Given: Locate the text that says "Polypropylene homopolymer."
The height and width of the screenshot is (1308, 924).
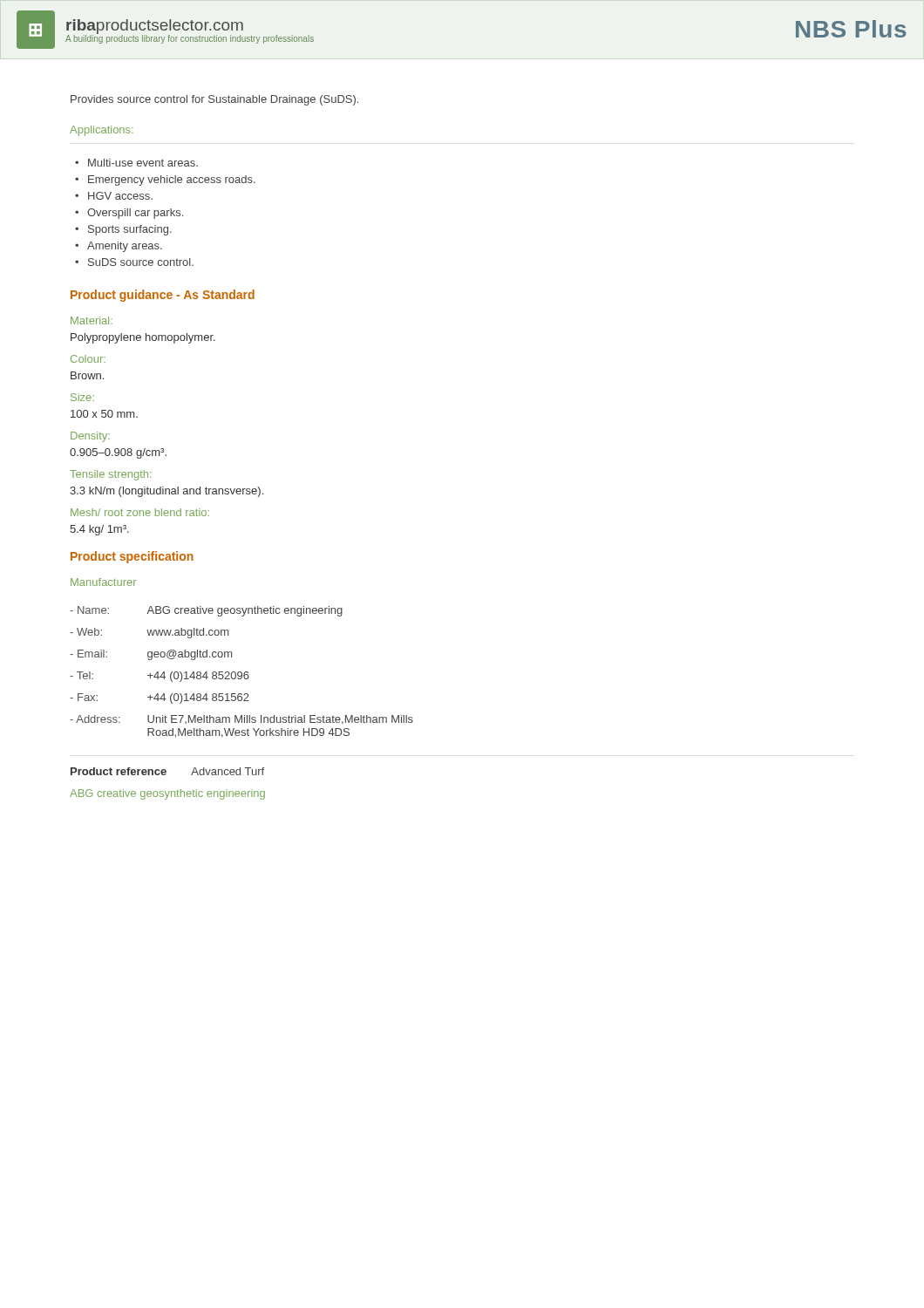Looking at the screenshot, I should 143,337.
